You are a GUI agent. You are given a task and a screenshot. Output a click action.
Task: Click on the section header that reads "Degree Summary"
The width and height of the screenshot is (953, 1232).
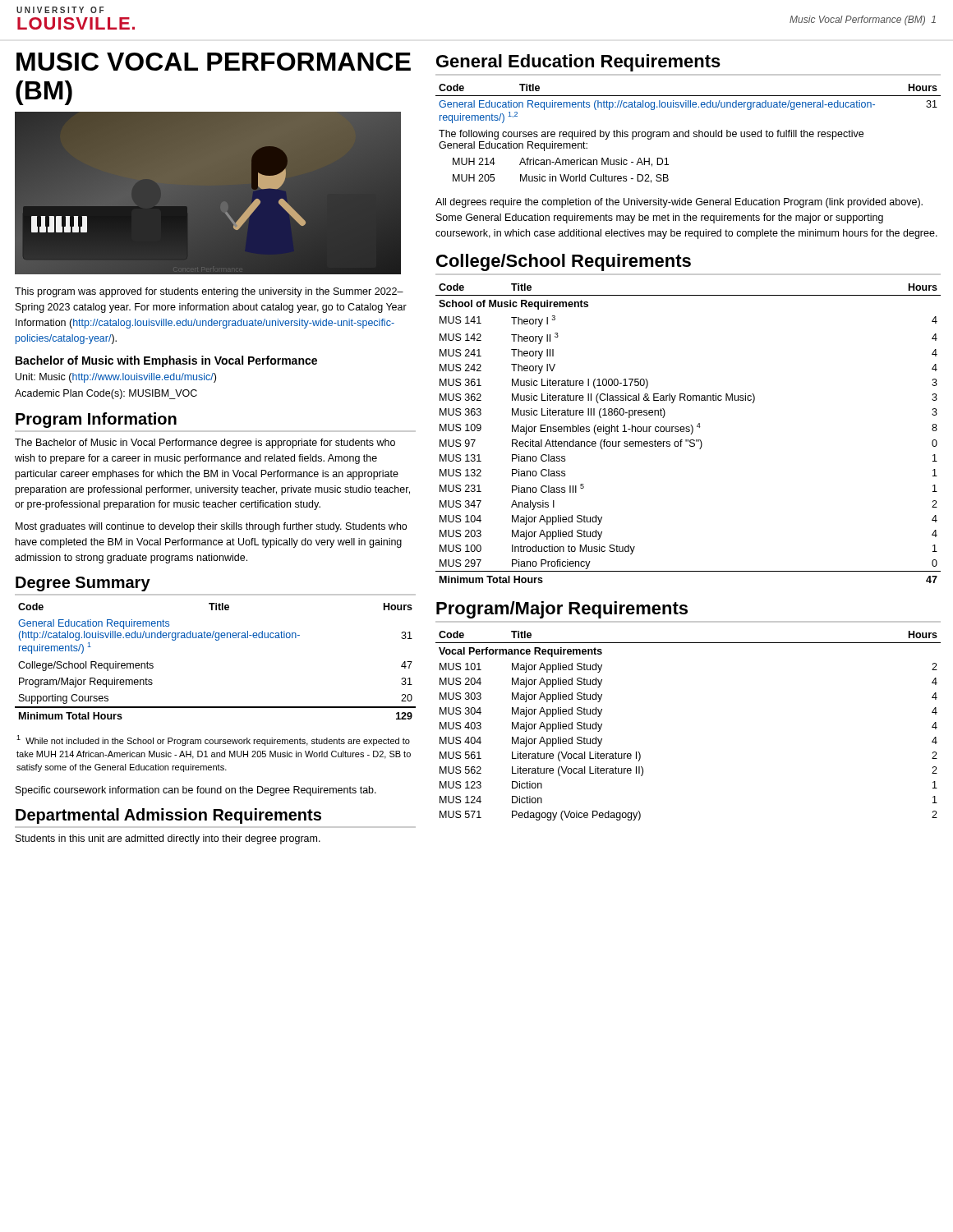(x=215, y=585)
